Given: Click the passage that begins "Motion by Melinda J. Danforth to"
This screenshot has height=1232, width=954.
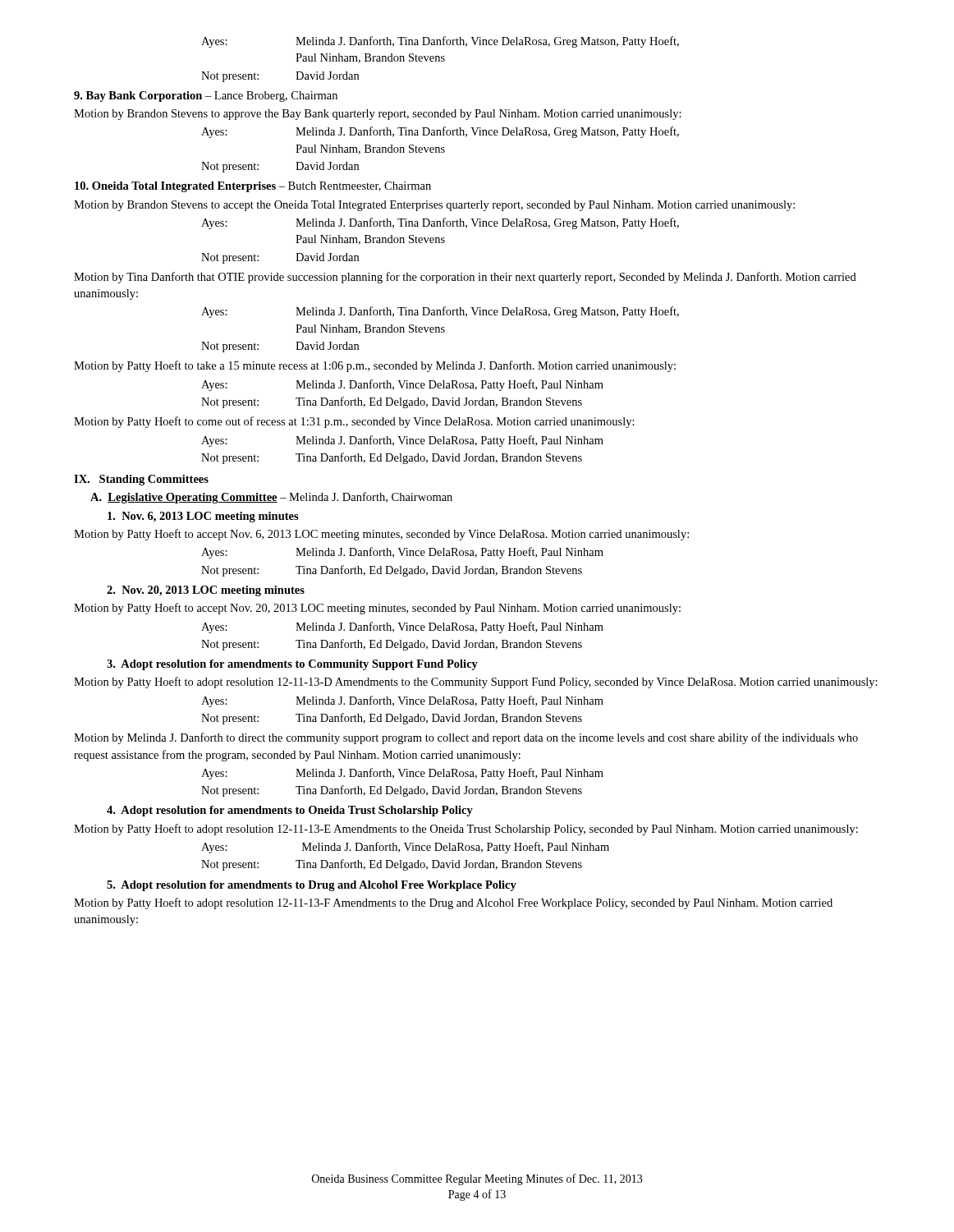Looking at the screenshot, I should [466, 746].
